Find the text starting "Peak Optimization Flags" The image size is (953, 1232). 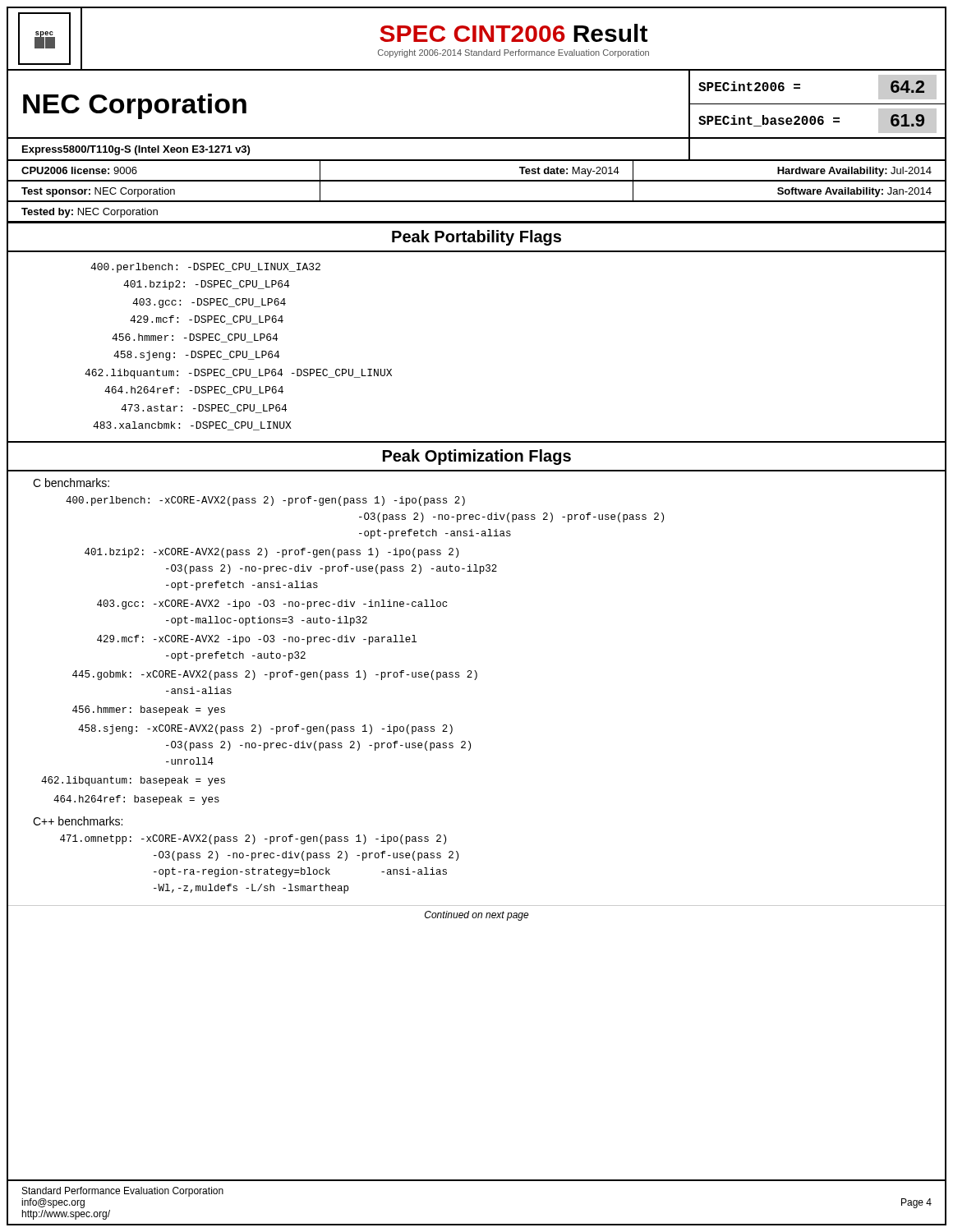click(x=476, y=456)
